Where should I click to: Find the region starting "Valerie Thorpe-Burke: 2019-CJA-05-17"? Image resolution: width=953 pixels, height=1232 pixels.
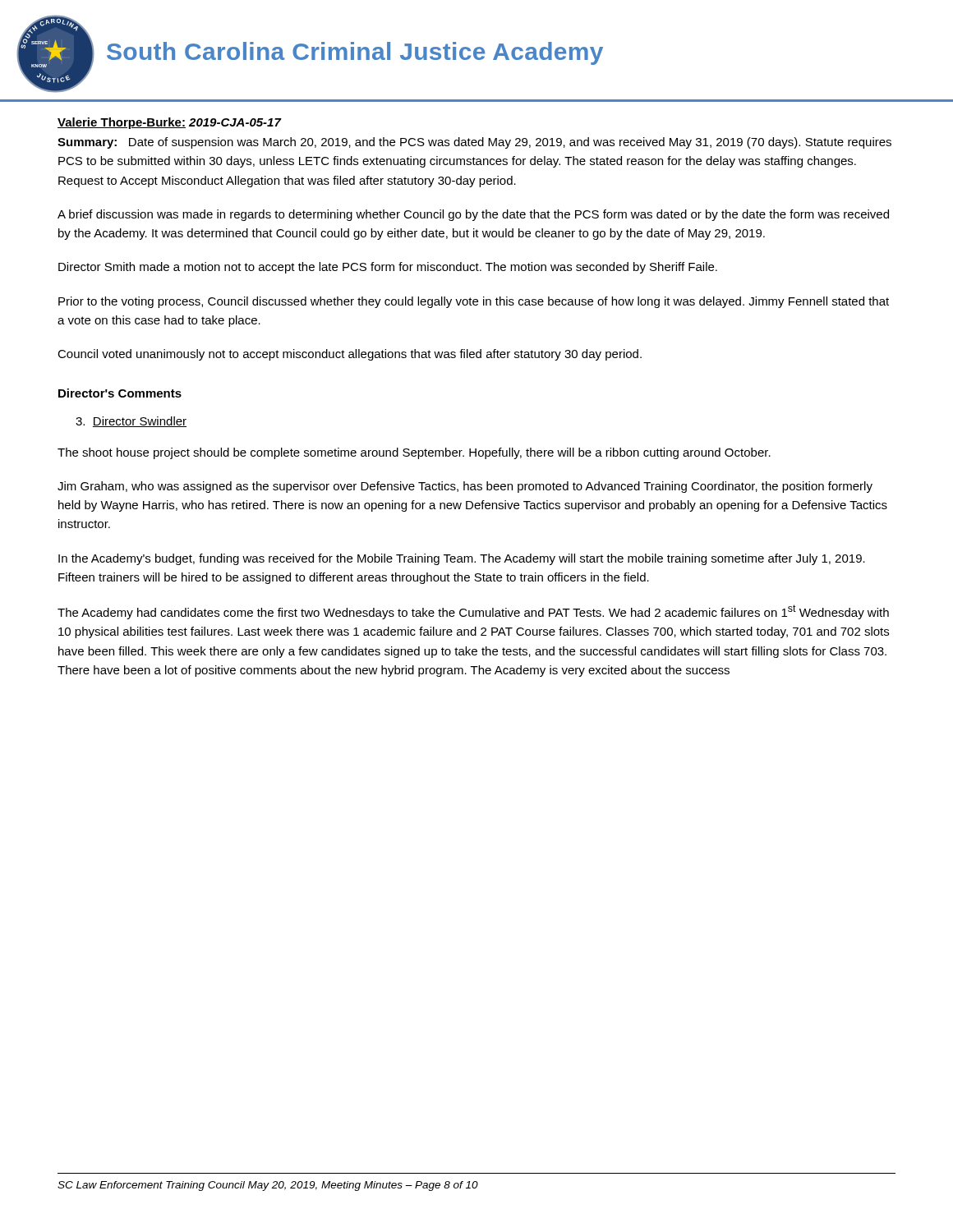[x=169, y=122]
